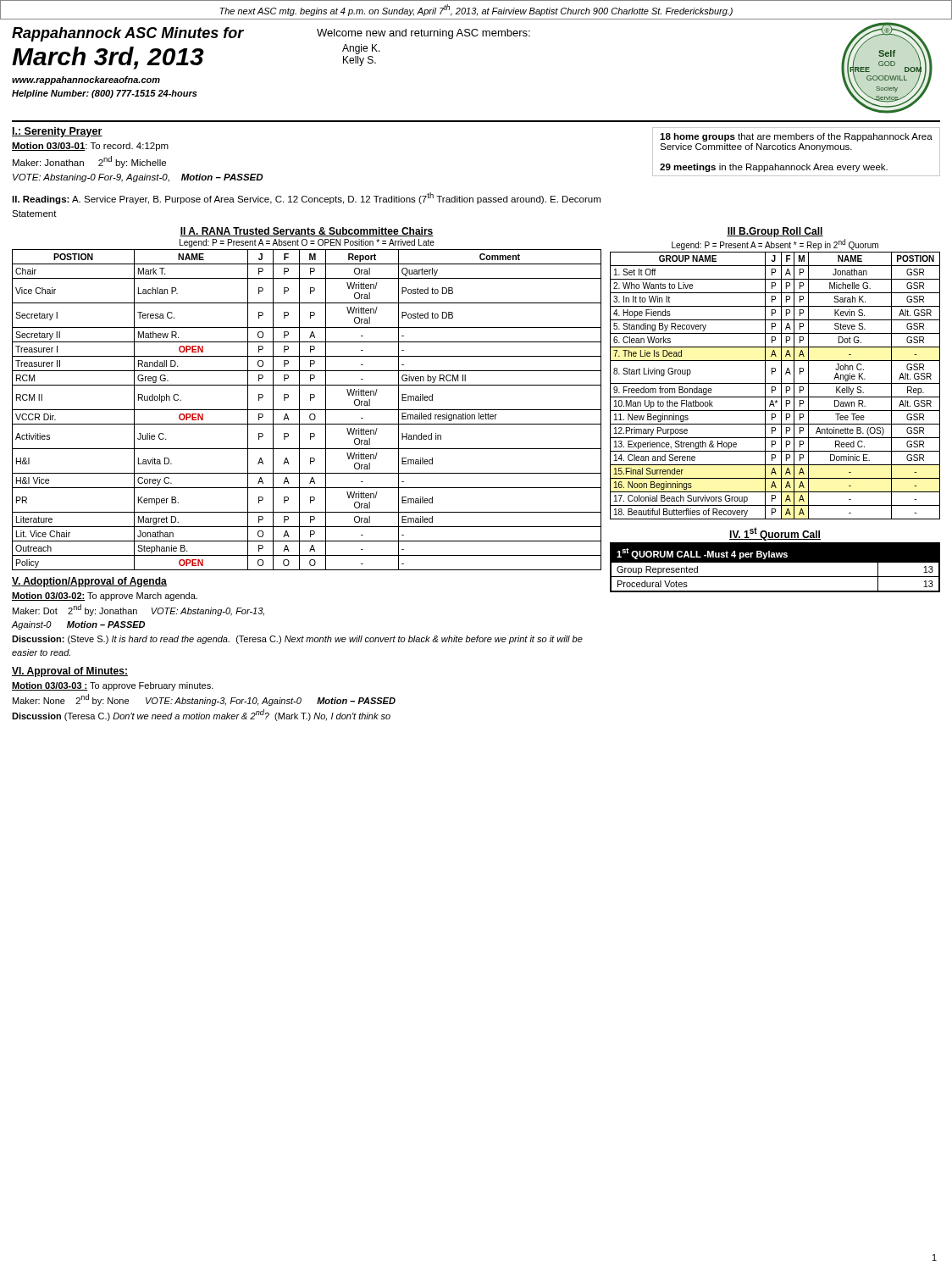Where does it say "V. Adoption/Approval of Agenda"?
952x1271 pixels.
89,581
